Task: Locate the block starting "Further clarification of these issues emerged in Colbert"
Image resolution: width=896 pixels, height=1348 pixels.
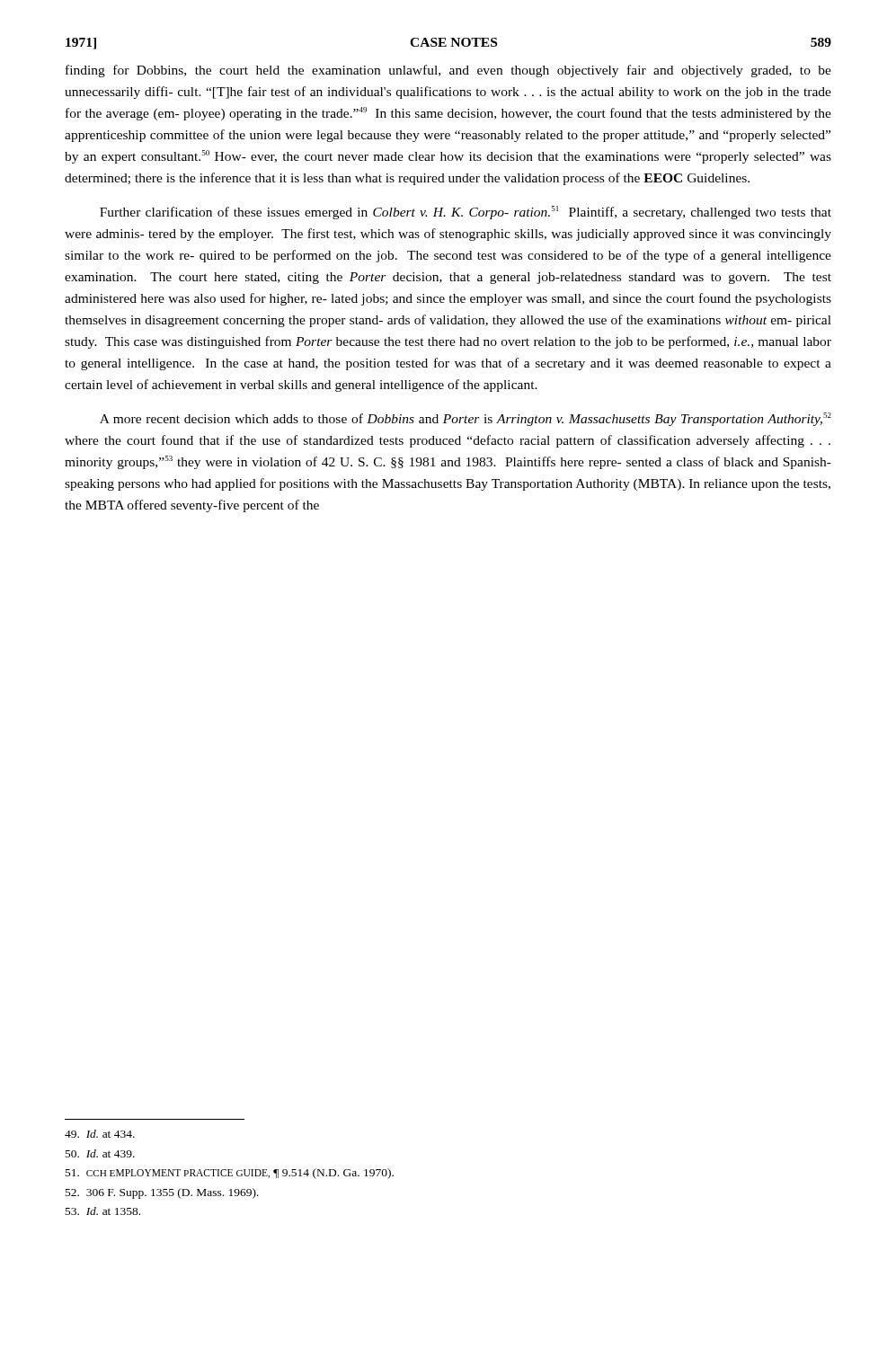Action: click(448, 298)
